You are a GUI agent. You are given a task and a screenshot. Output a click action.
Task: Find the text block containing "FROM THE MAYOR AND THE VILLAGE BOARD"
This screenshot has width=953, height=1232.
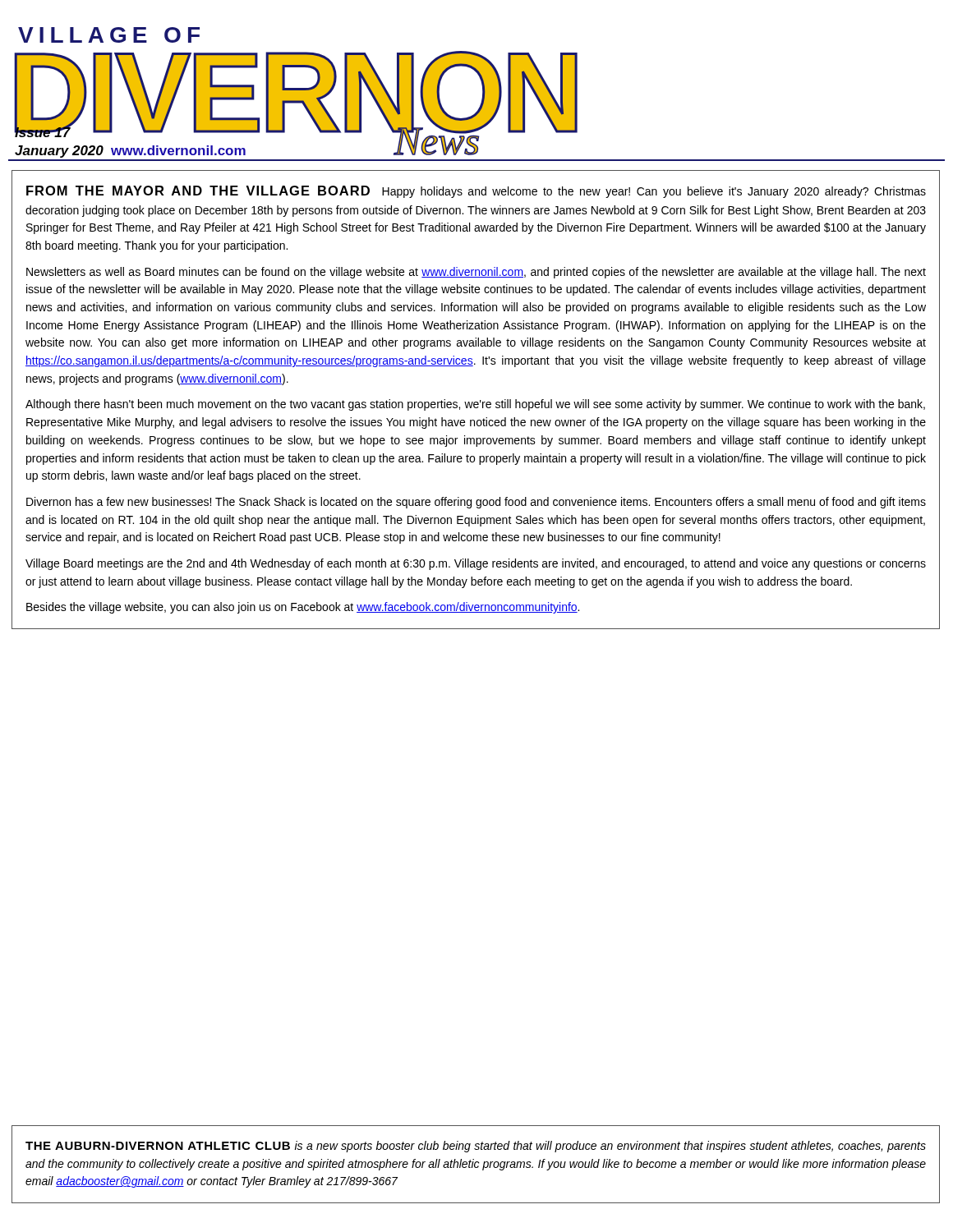pyautogui.click(x=476, y=399)
